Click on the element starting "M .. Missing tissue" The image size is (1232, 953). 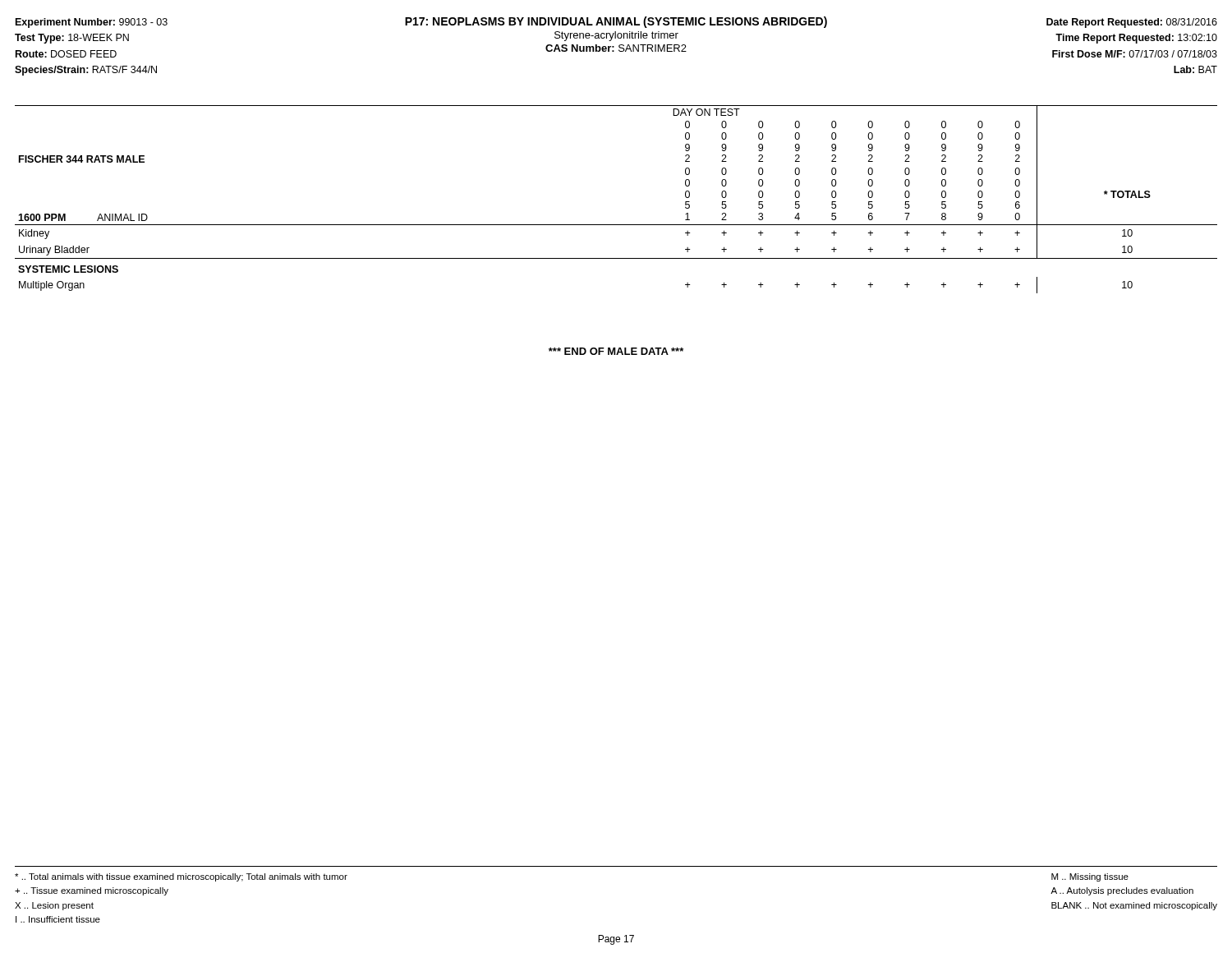(x=1090, y=877)
